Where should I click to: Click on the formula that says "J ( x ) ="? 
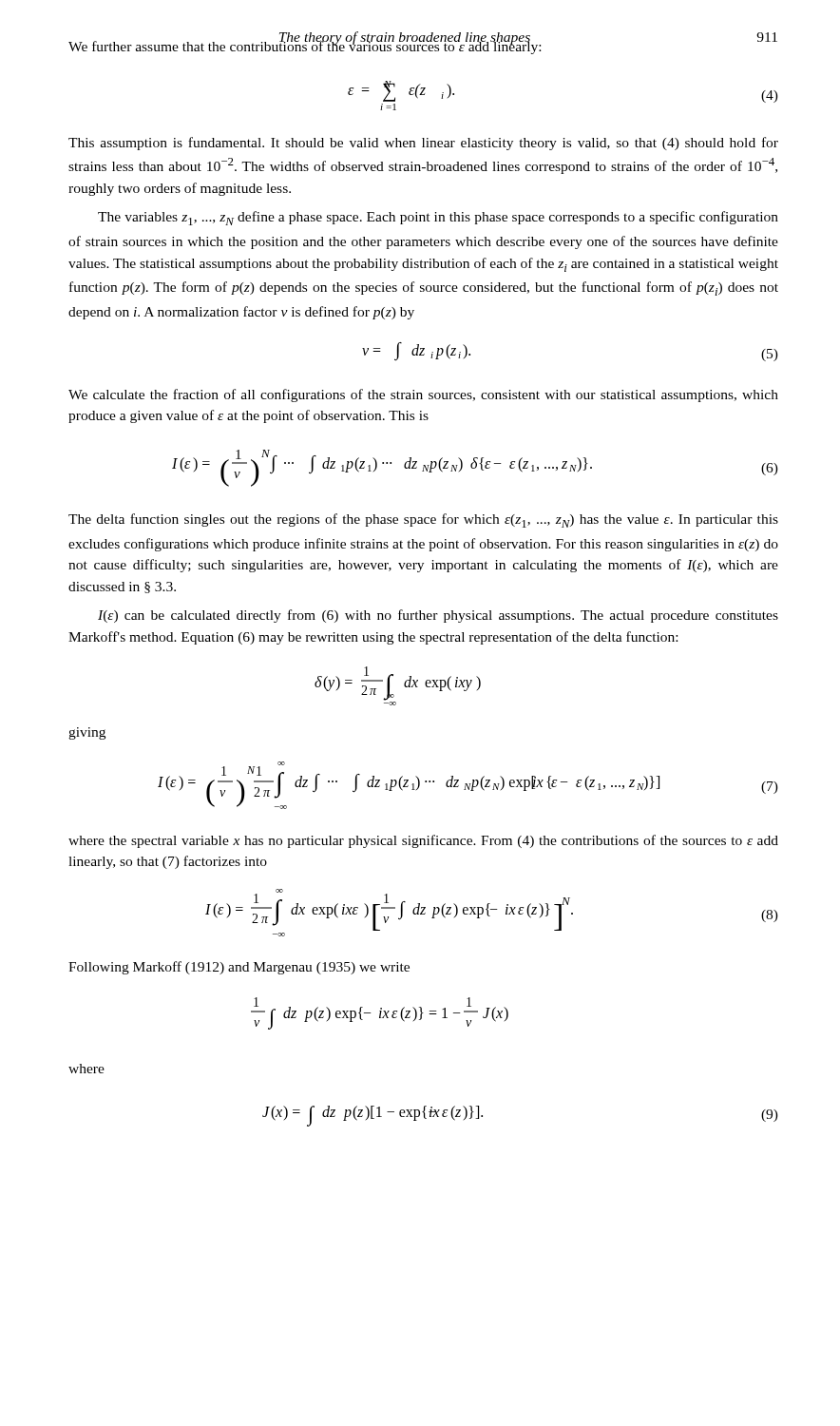(x=423, y=1114)
